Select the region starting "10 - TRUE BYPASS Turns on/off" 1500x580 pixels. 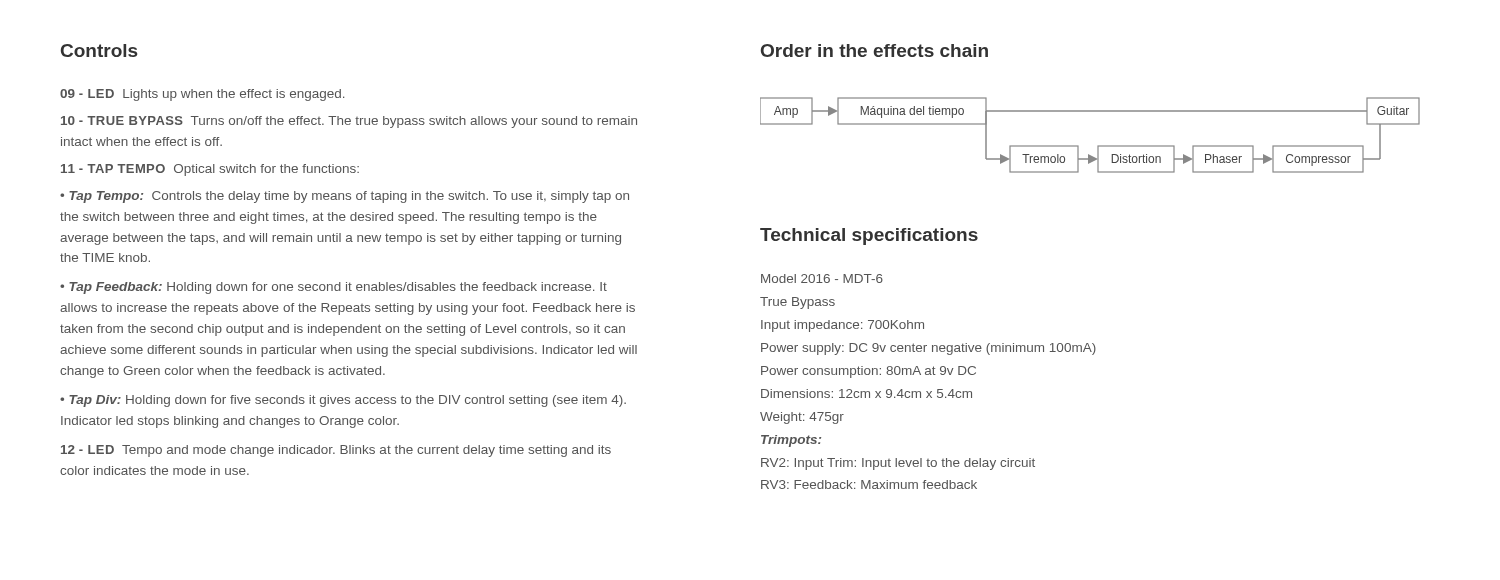(x=349, y=131)
